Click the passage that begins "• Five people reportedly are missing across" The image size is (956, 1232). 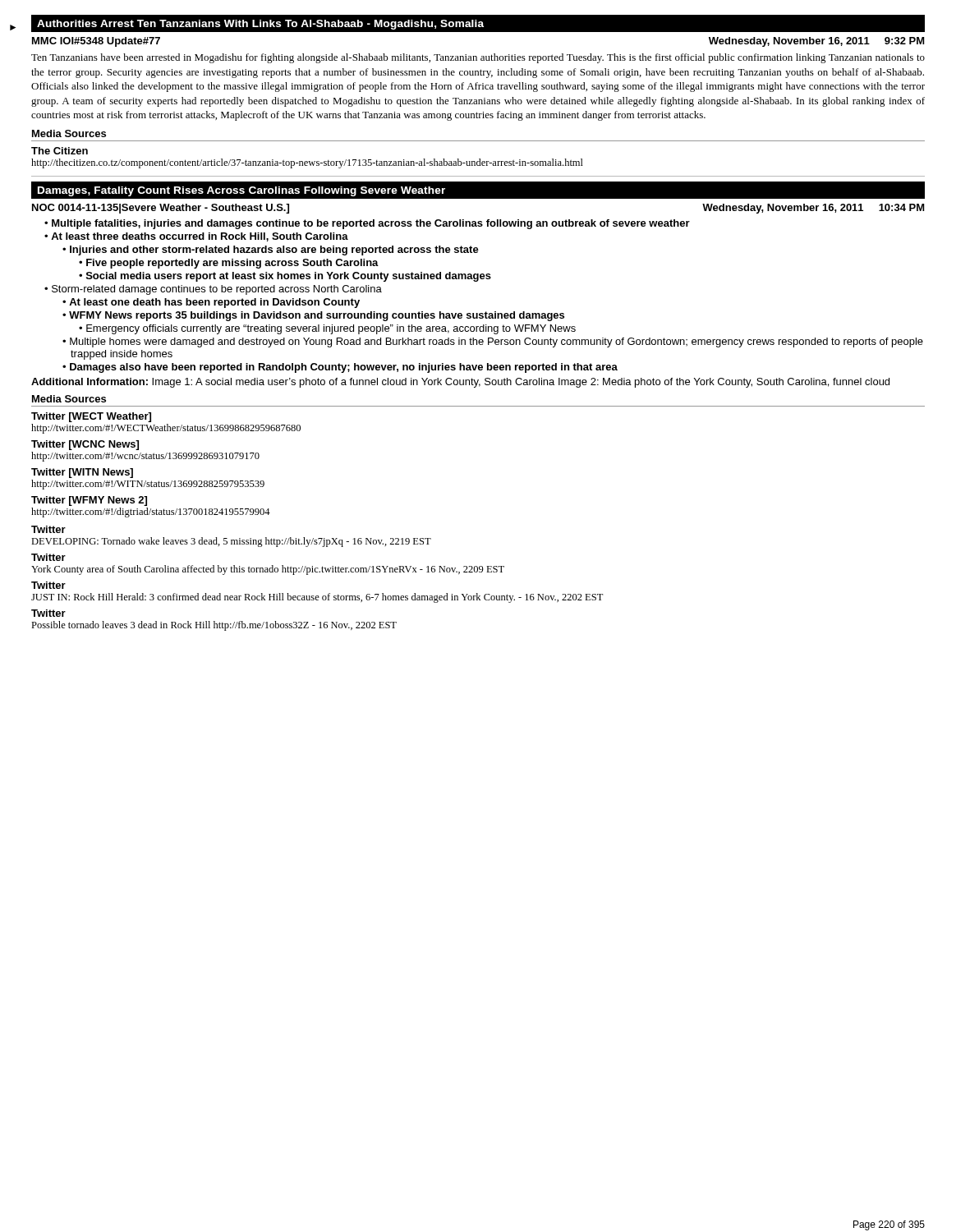[x=228, y=262]
